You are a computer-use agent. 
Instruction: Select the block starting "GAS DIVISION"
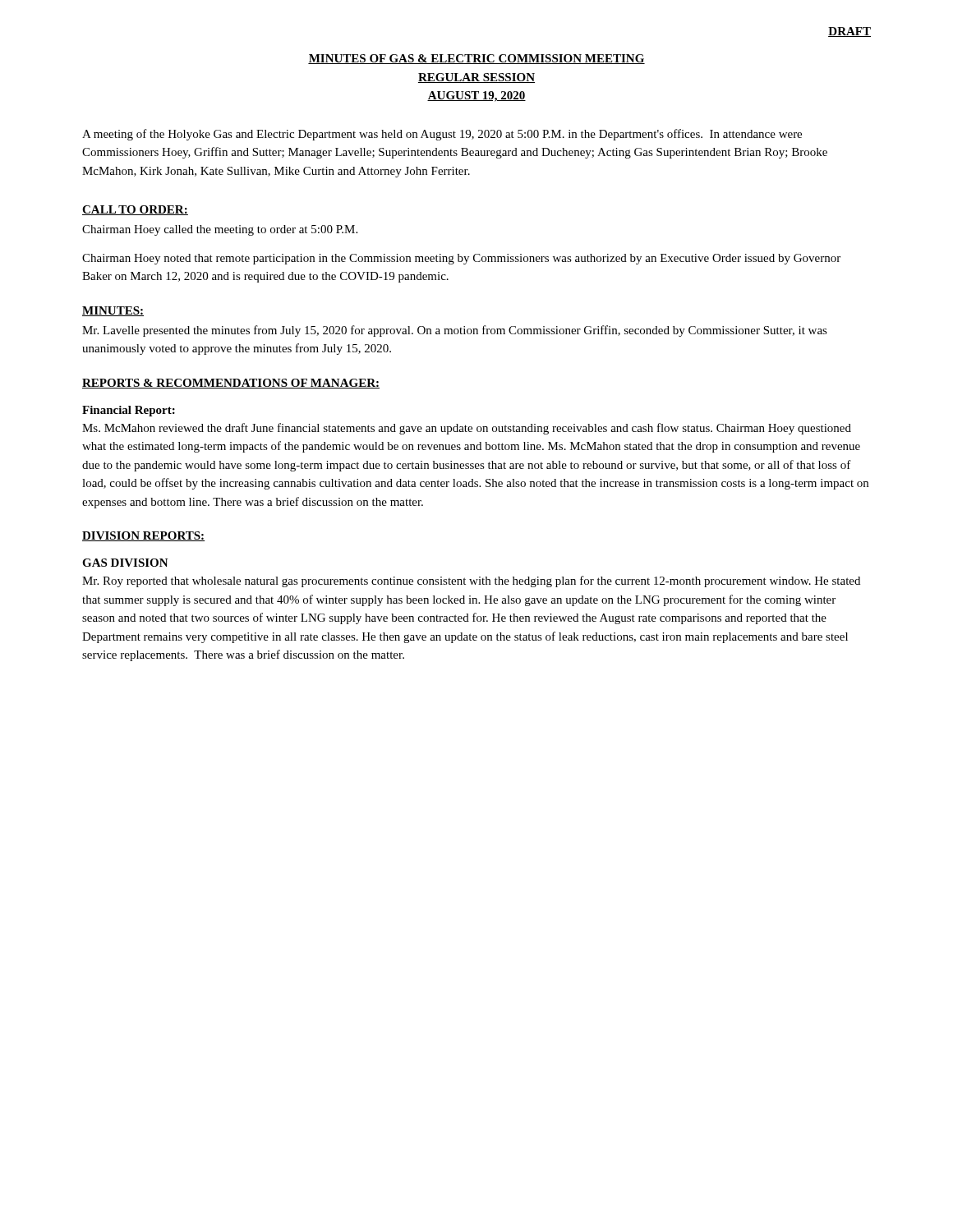(x=125, y=563)
